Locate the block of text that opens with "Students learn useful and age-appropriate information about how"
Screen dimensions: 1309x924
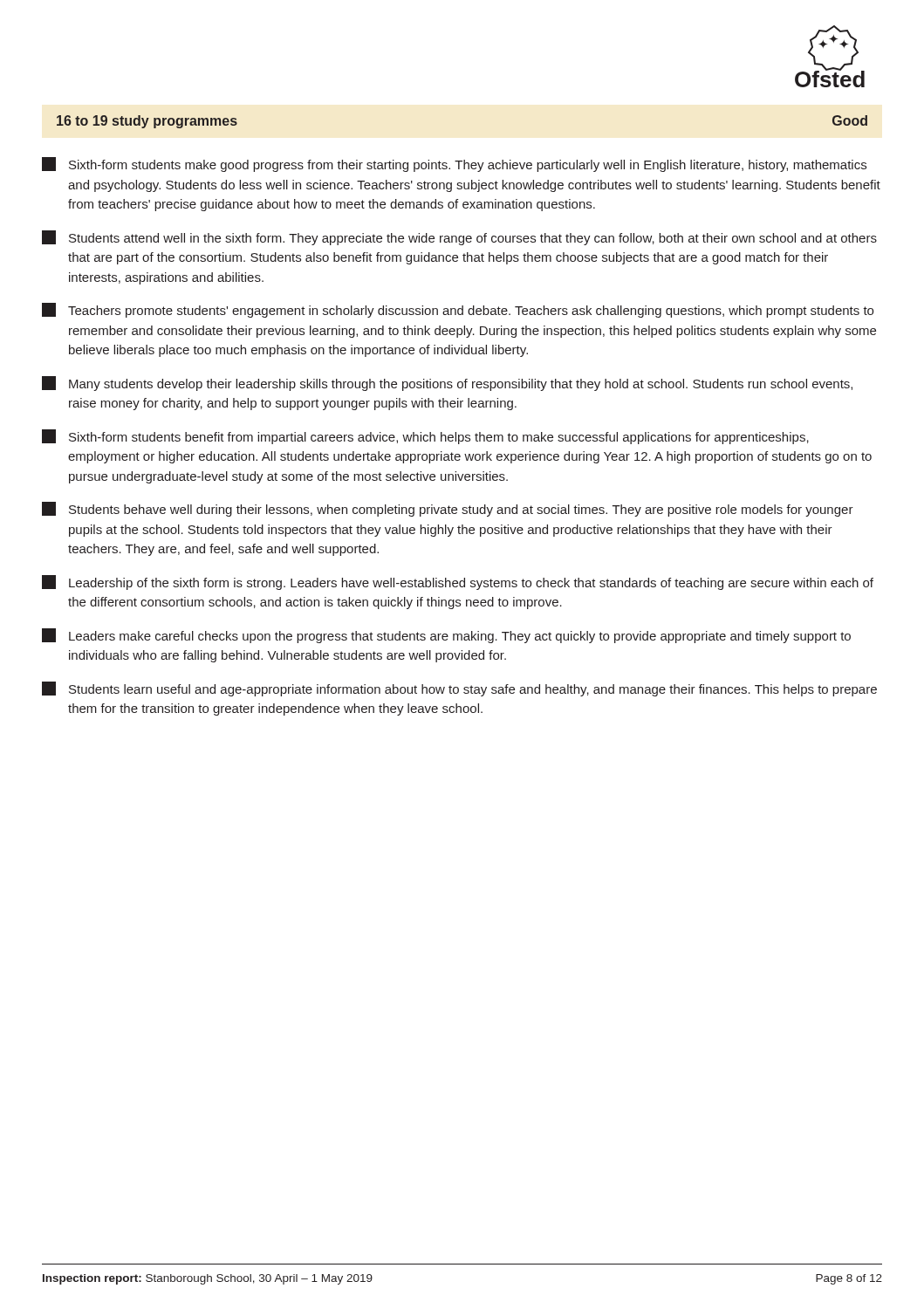tap(462, 699)
